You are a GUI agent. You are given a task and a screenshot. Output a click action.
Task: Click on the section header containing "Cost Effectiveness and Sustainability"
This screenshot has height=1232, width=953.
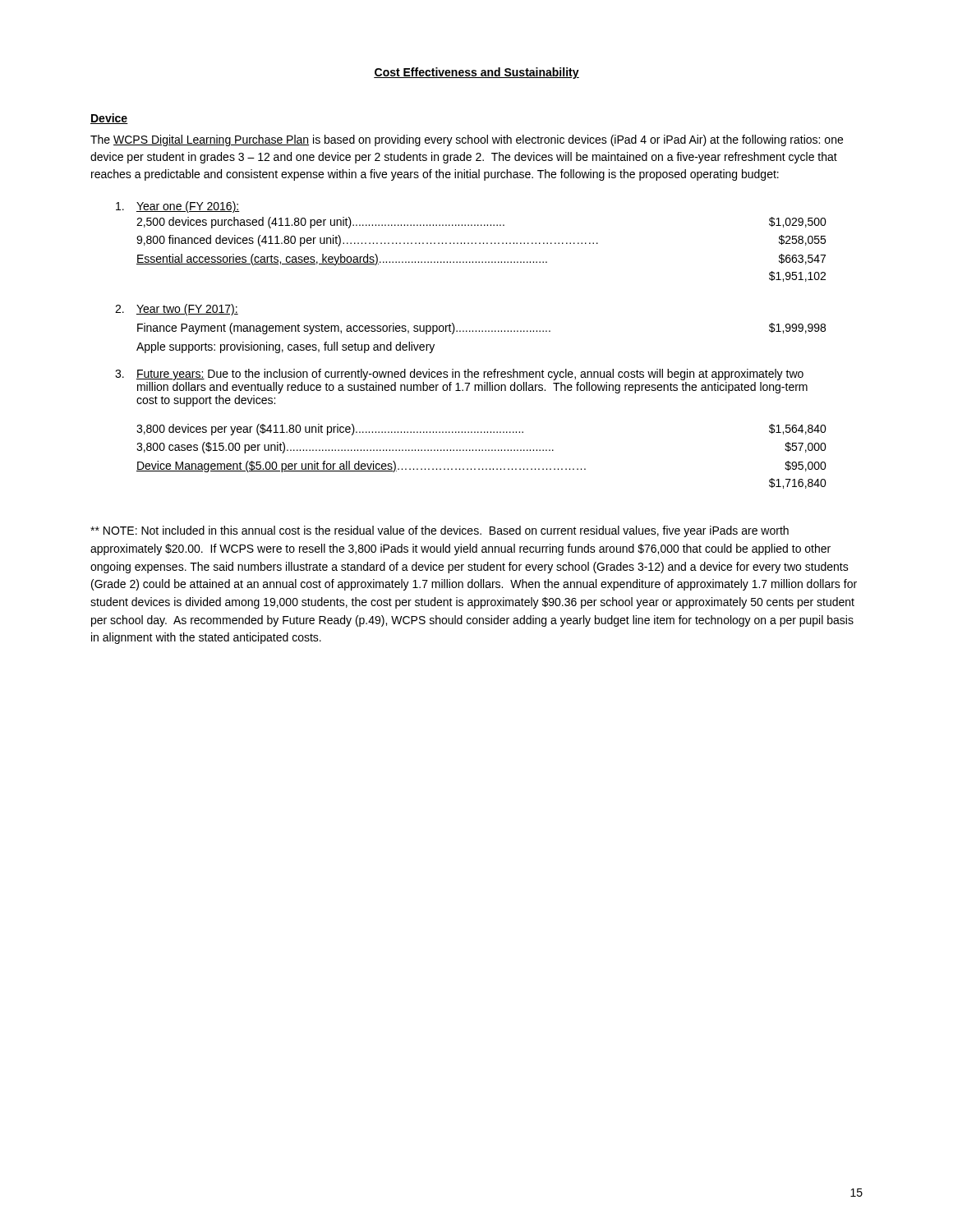coord(476,72)
